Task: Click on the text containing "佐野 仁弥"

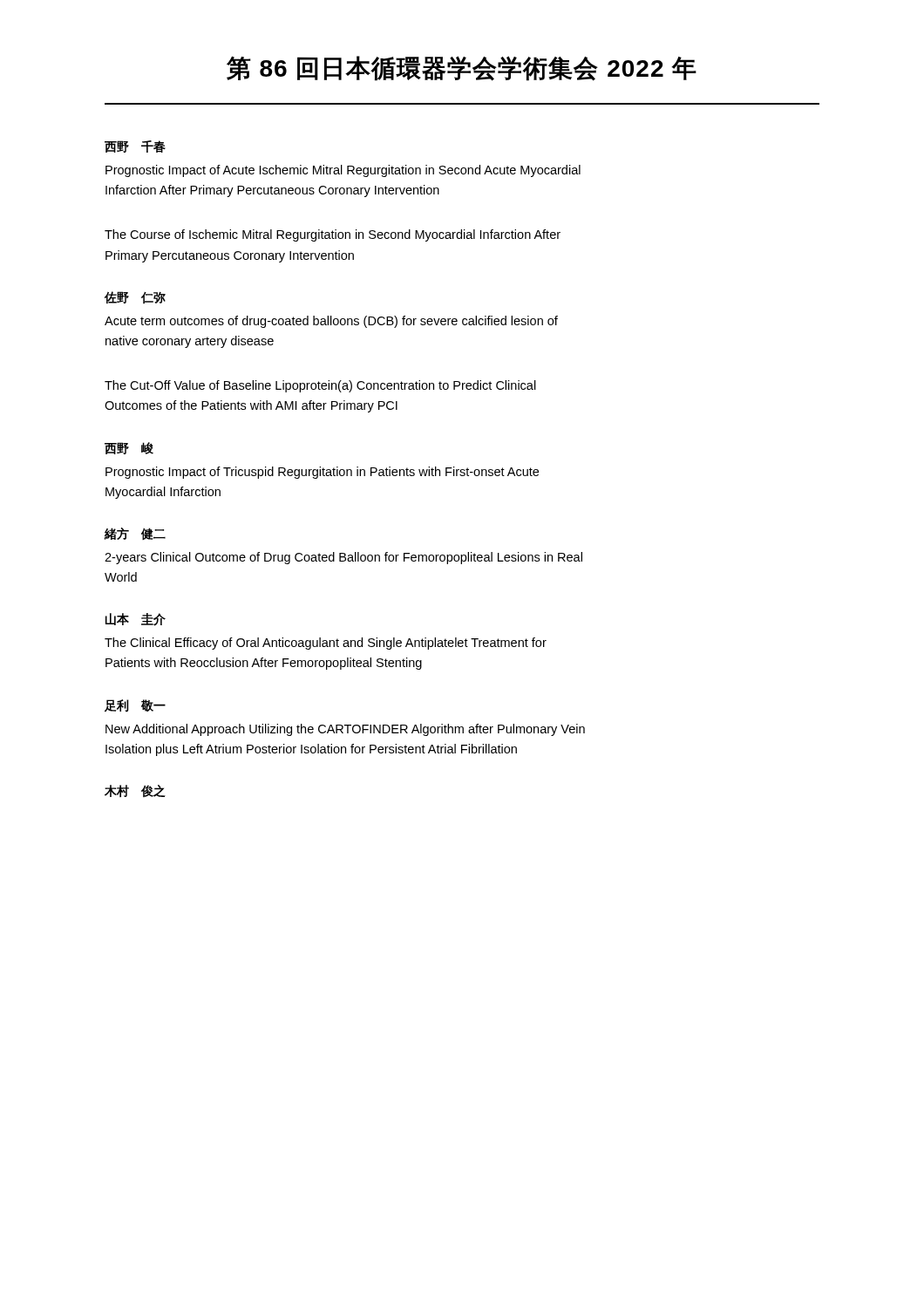Action: tap(135, 297)
